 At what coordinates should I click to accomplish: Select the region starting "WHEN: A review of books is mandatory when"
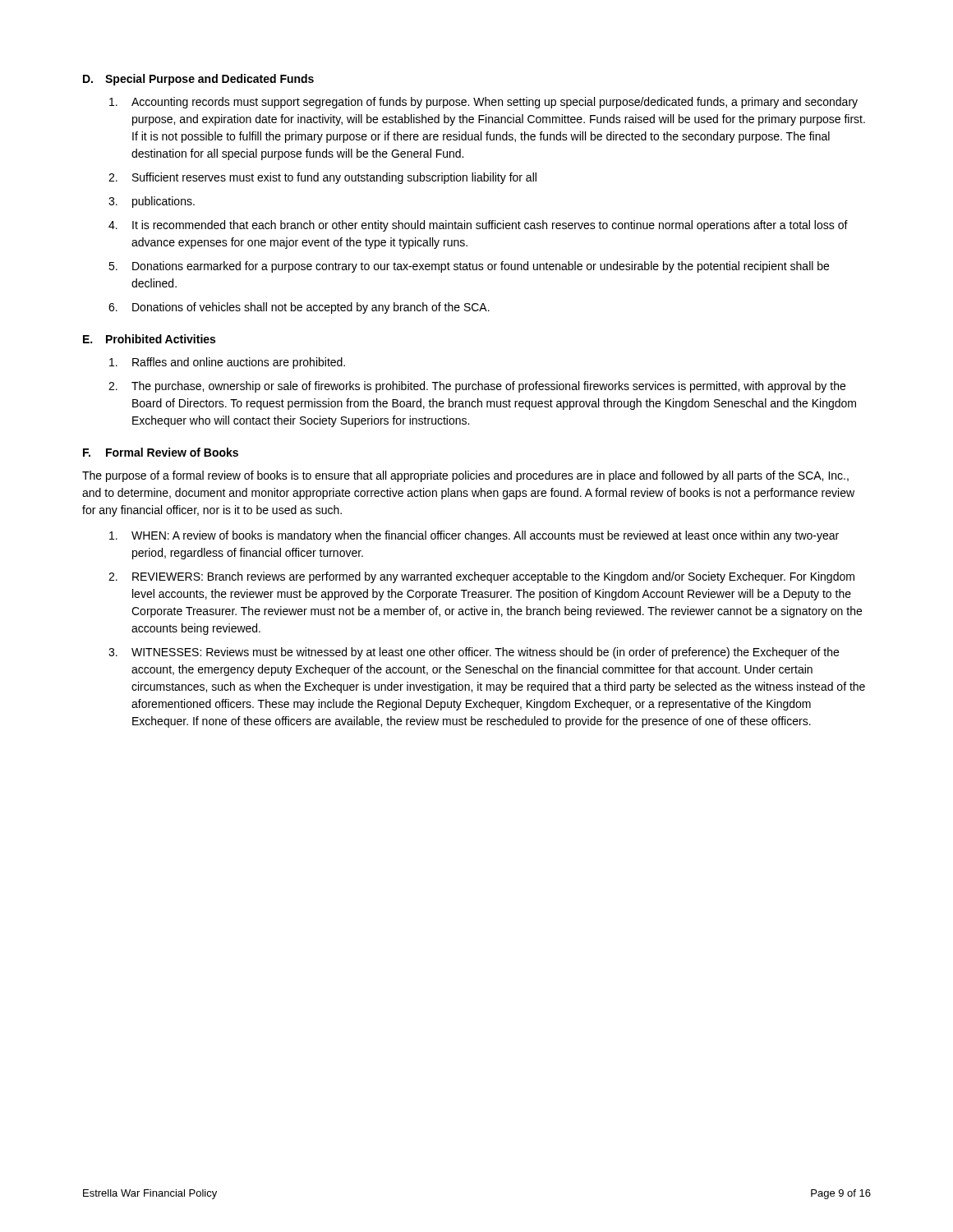[x=490, y=545]
